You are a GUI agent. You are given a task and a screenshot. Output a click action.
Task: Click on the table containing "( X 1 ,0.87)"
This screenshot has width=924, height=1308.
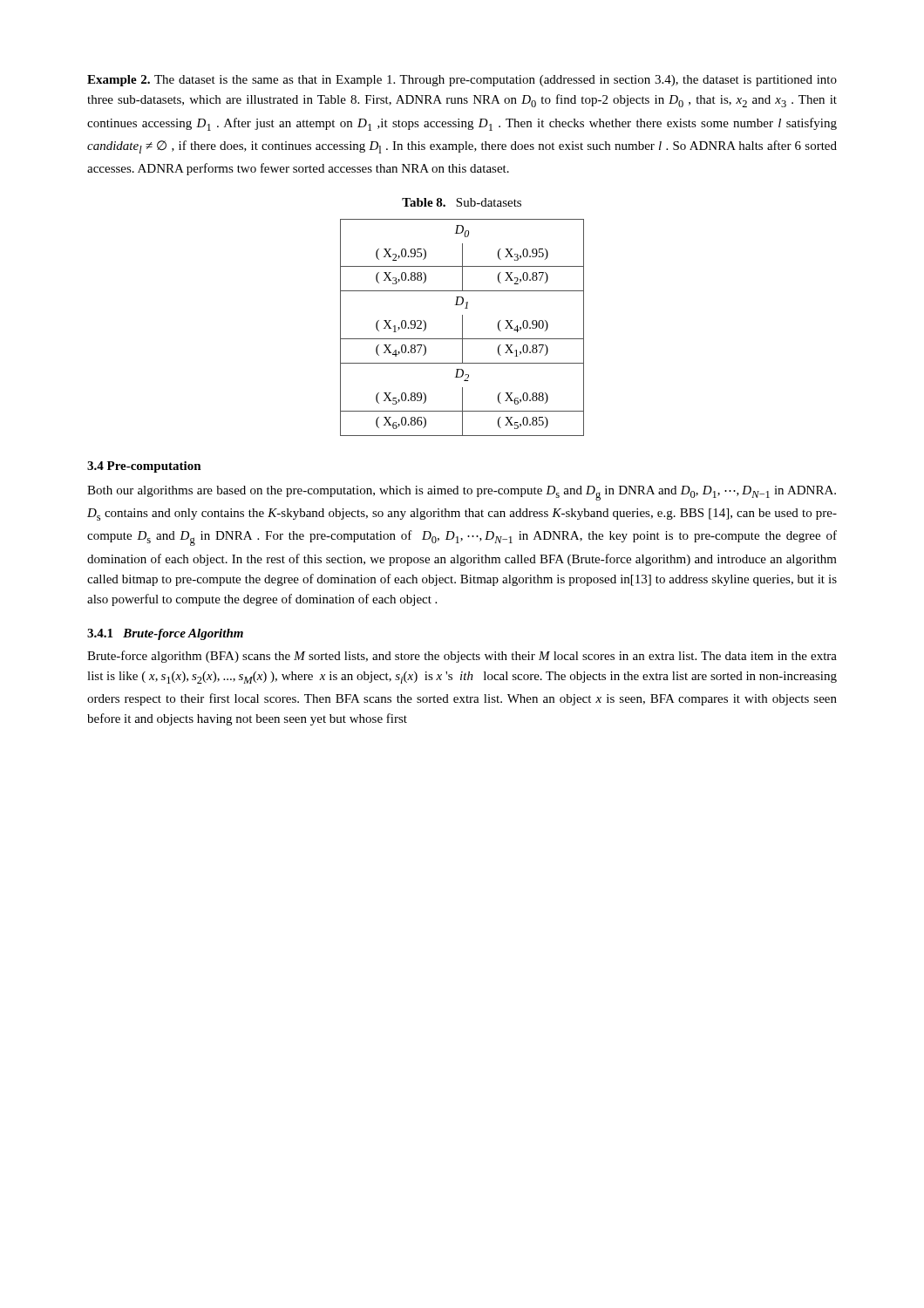pyautogui.click(x=462, y=327)
